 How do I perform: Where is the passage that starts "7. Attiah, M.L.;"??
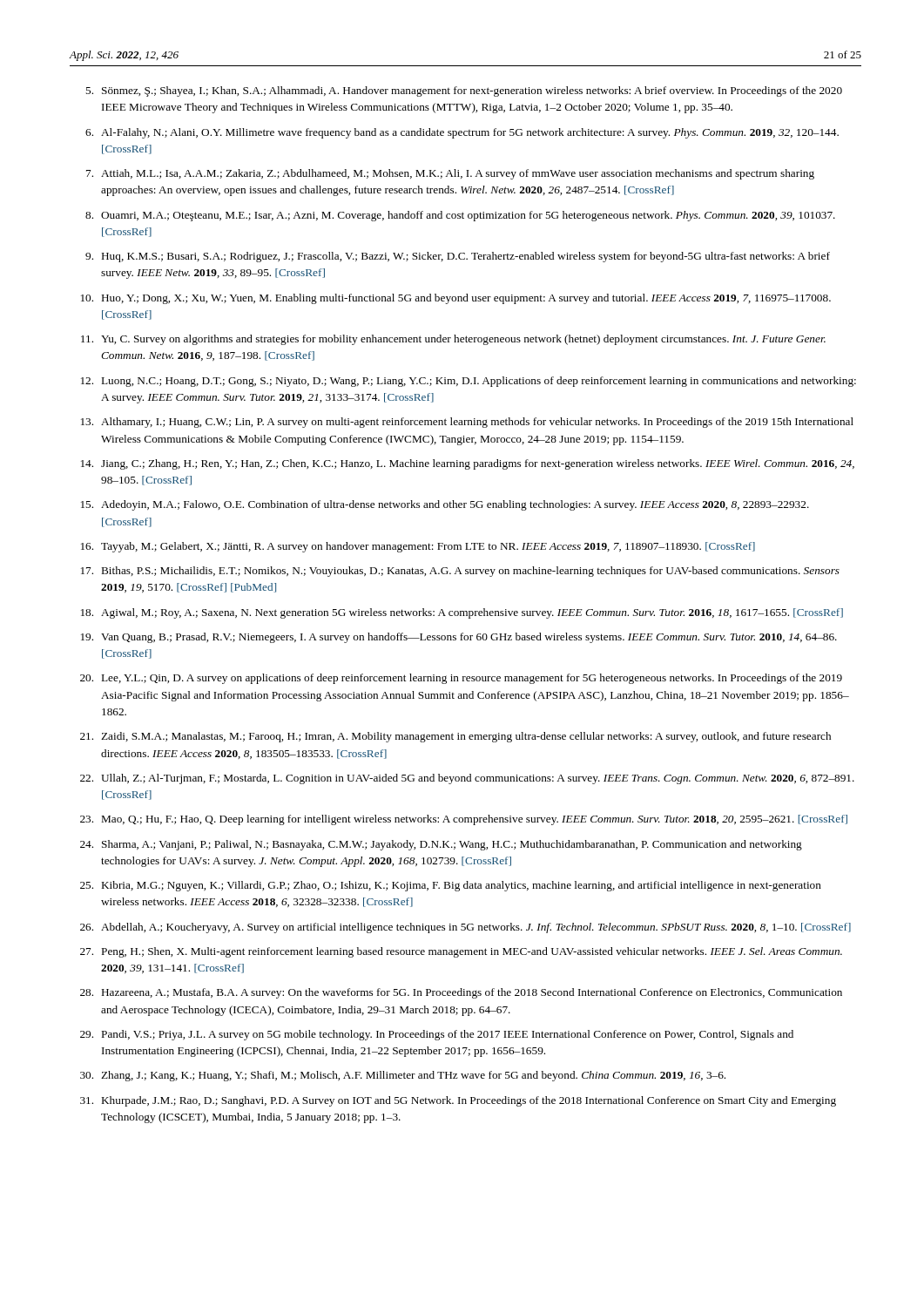(465, 181)
